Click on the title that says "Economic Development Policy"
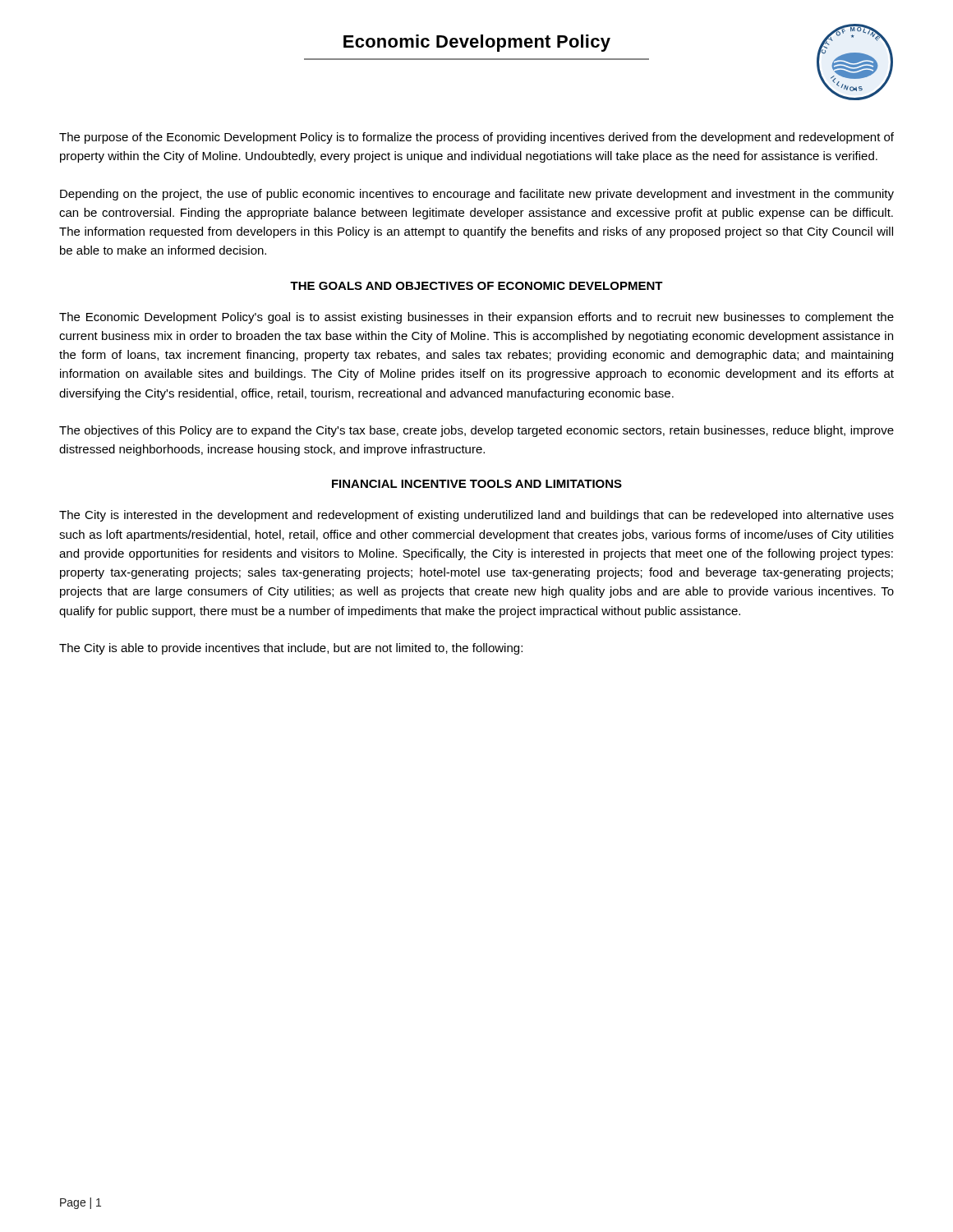Screen dimensions: 1232x953 [476, 41]
